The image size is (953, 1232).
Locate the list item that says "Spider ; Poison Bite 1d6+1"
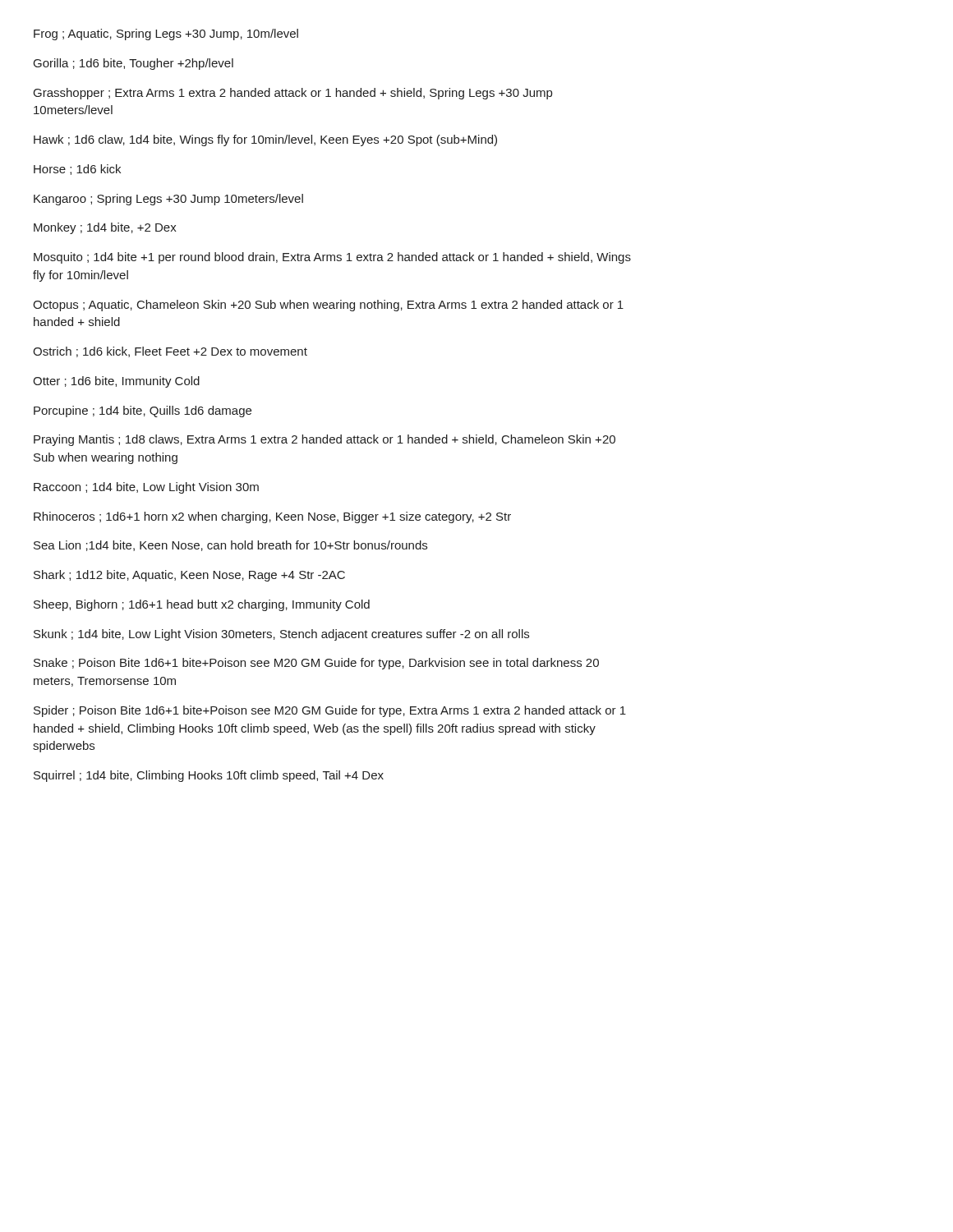pos(329,728)
